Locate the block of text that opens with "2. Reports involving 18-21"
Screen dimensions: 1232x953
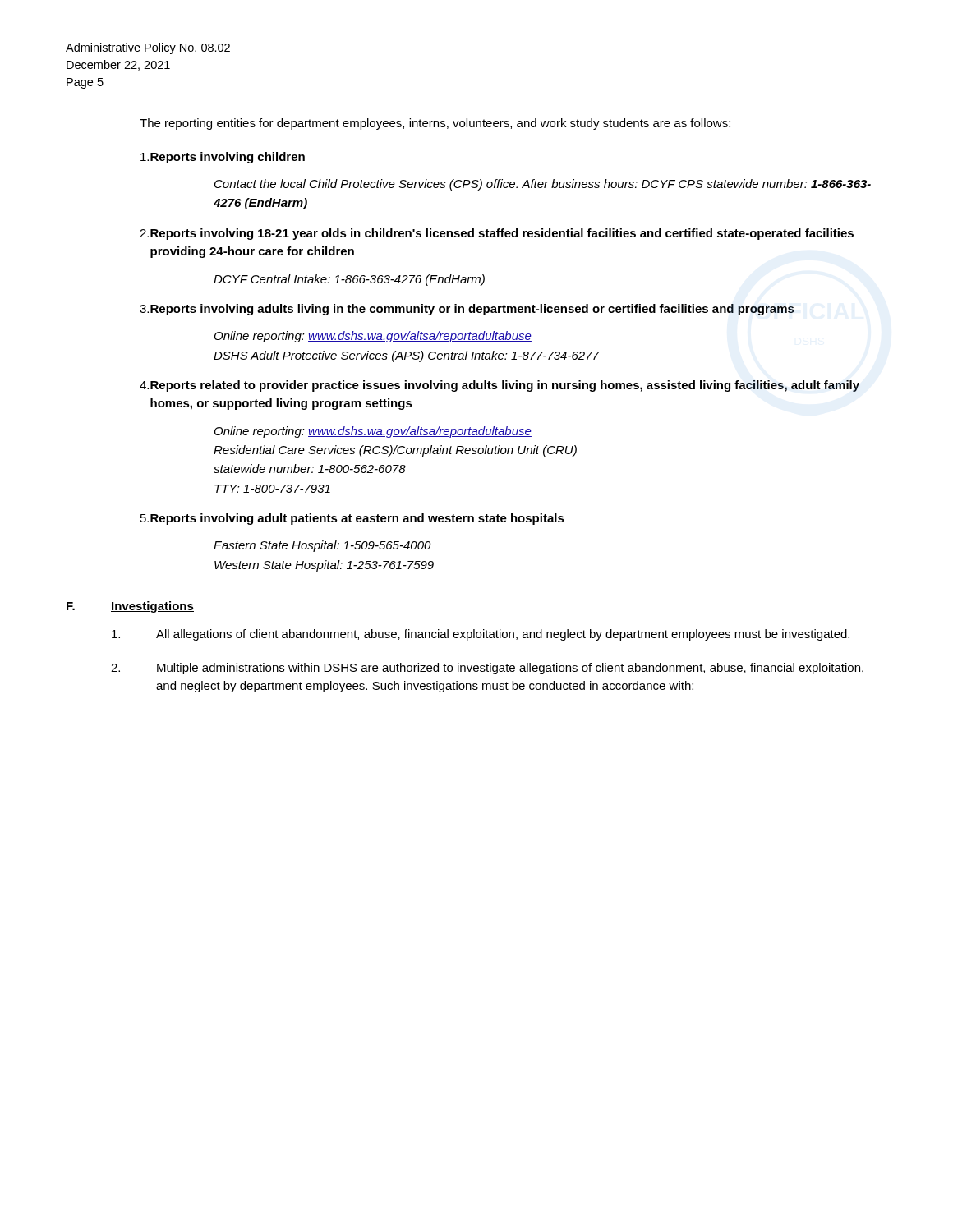(x=476, y=242)
